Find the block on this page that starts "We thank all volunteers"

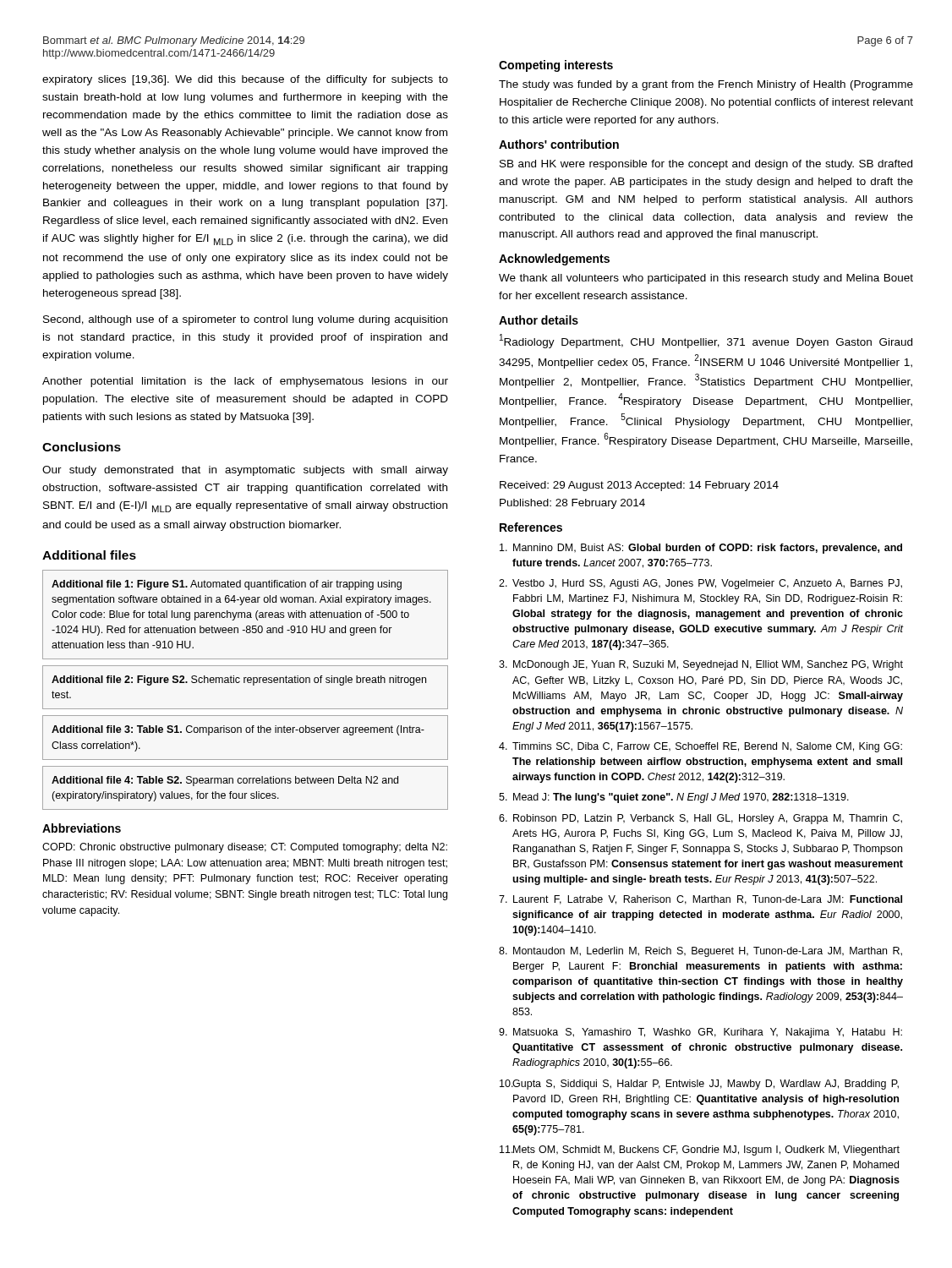coord(706,288)
